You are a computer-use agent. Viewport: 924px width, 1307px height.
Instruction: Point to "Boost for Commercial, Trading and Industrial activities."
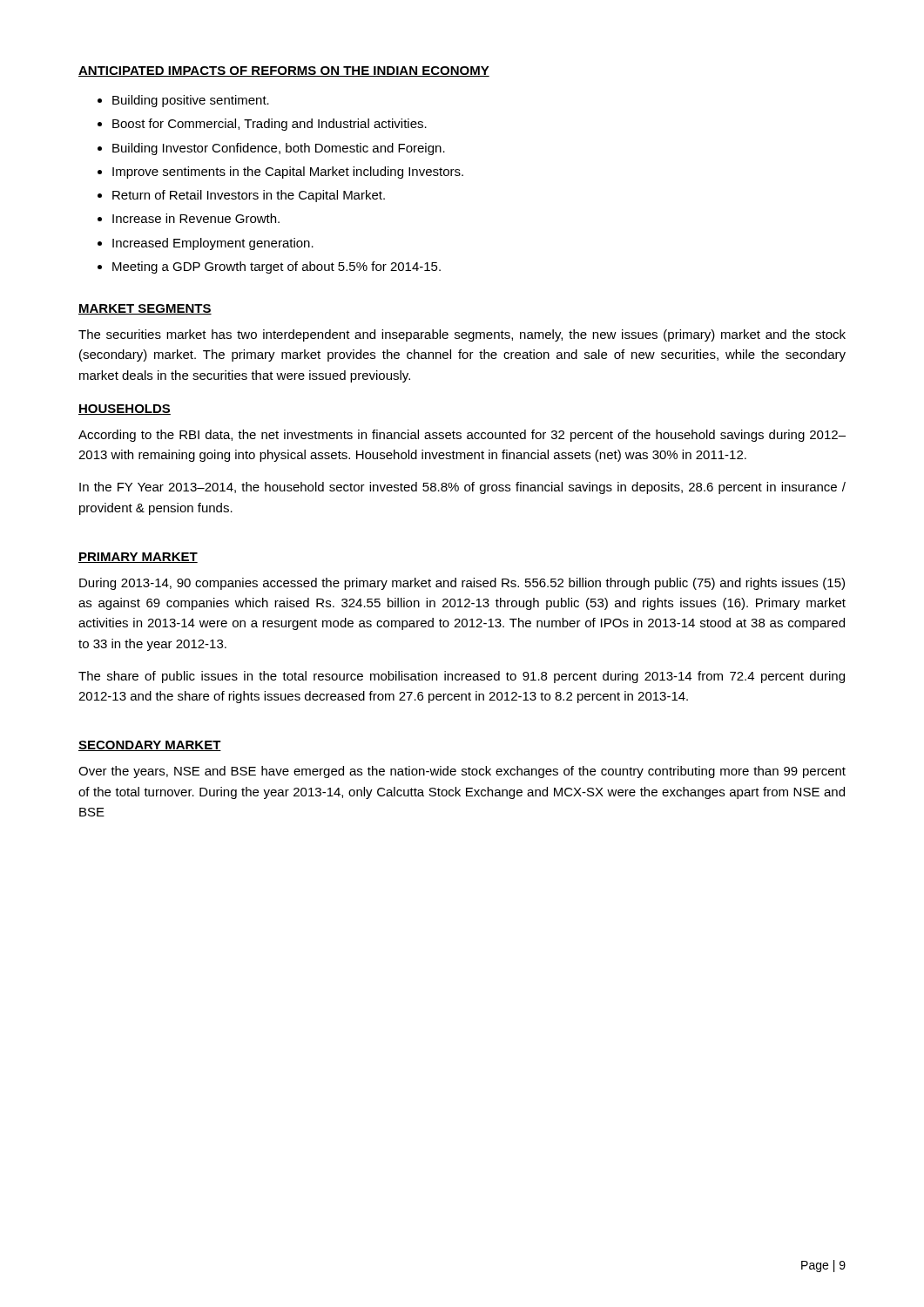tap(269, 124)
